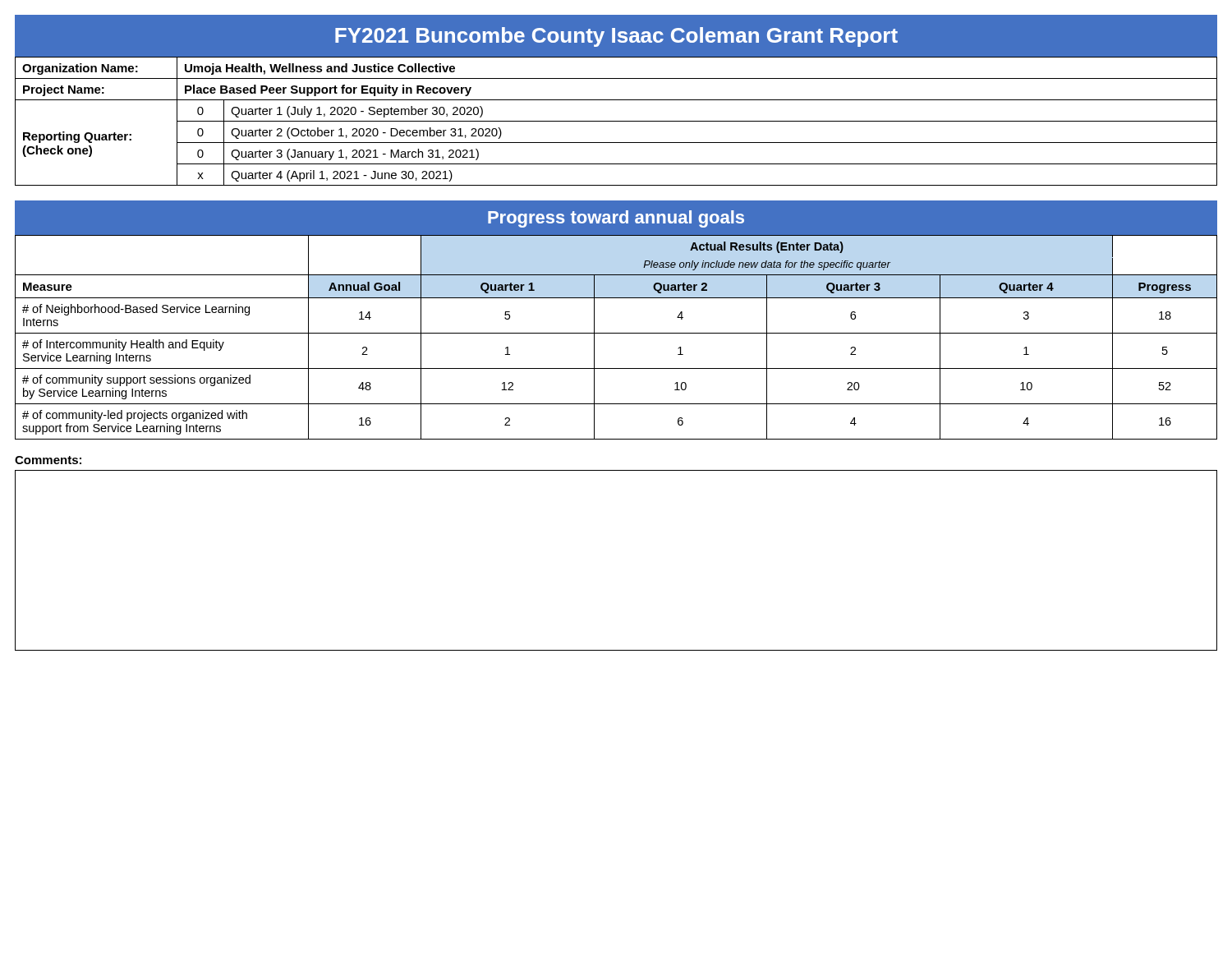Image resolution: width=1232 pixels, height=953 pixels.
Task: Click on the title with the text "FY2021 Buncombe County"
Action: coord(616,36)
